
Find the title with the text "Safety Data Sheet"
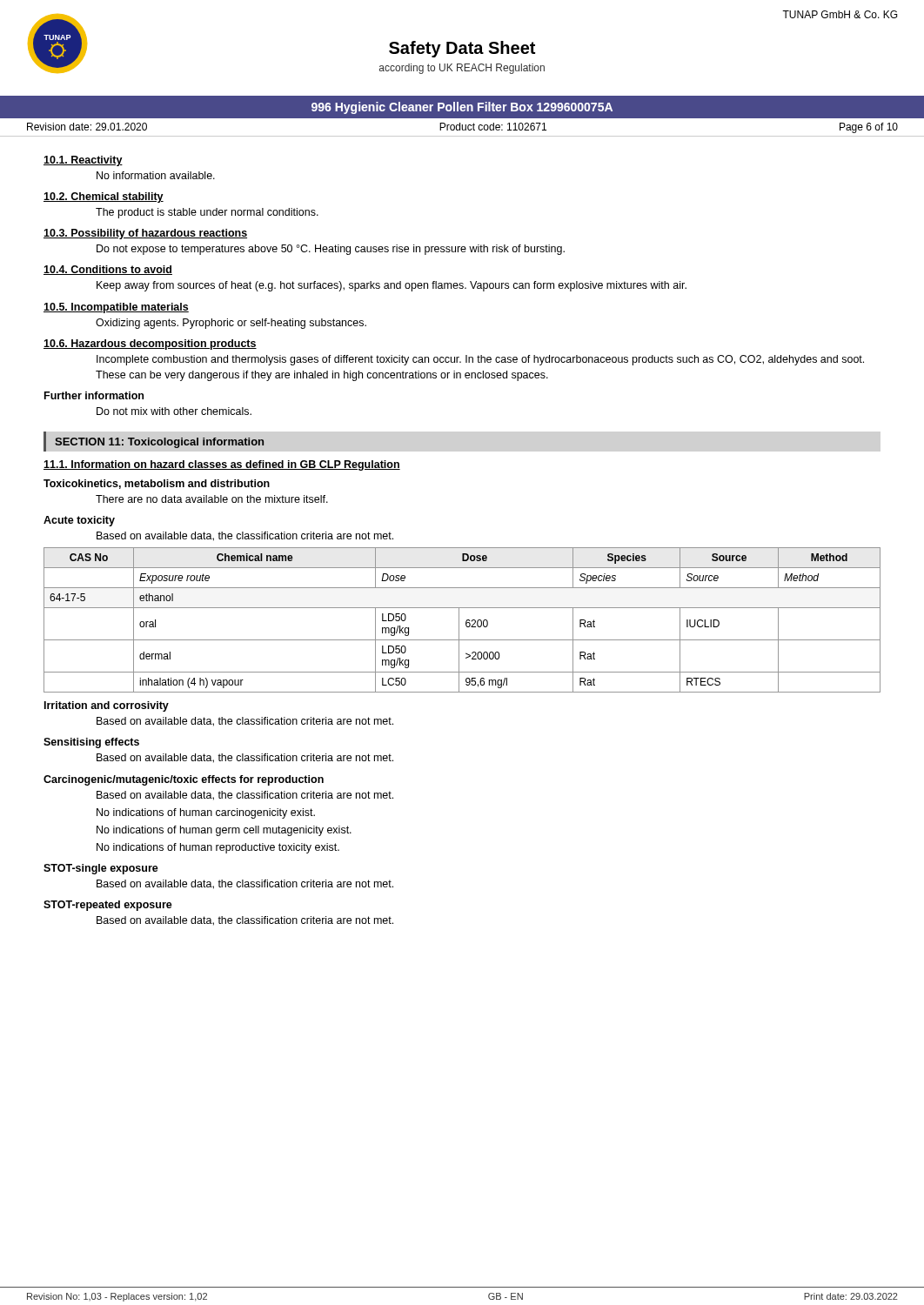462,56
